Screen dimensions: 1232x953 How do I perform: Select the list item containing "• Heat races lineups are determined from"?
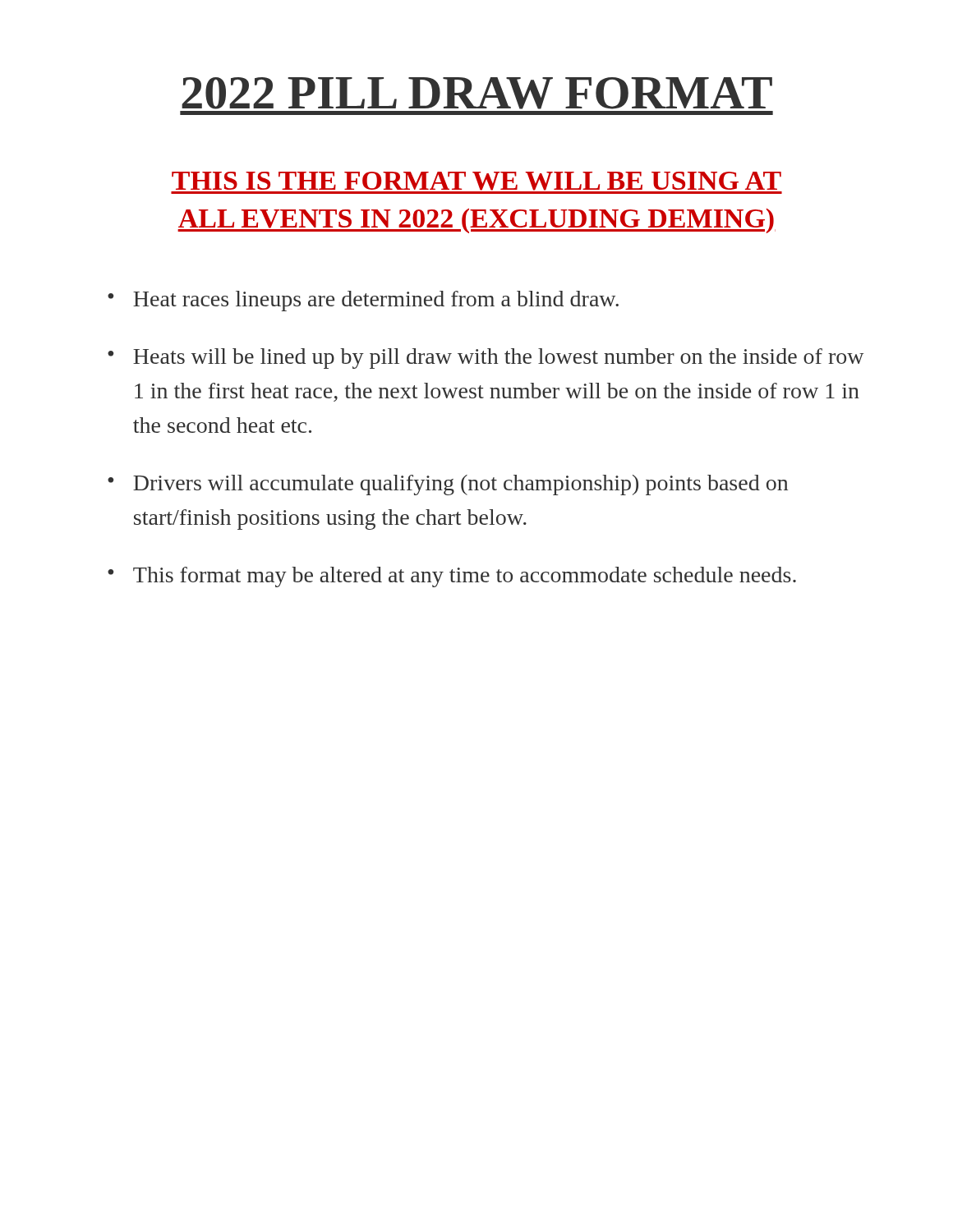coord(363,299)
